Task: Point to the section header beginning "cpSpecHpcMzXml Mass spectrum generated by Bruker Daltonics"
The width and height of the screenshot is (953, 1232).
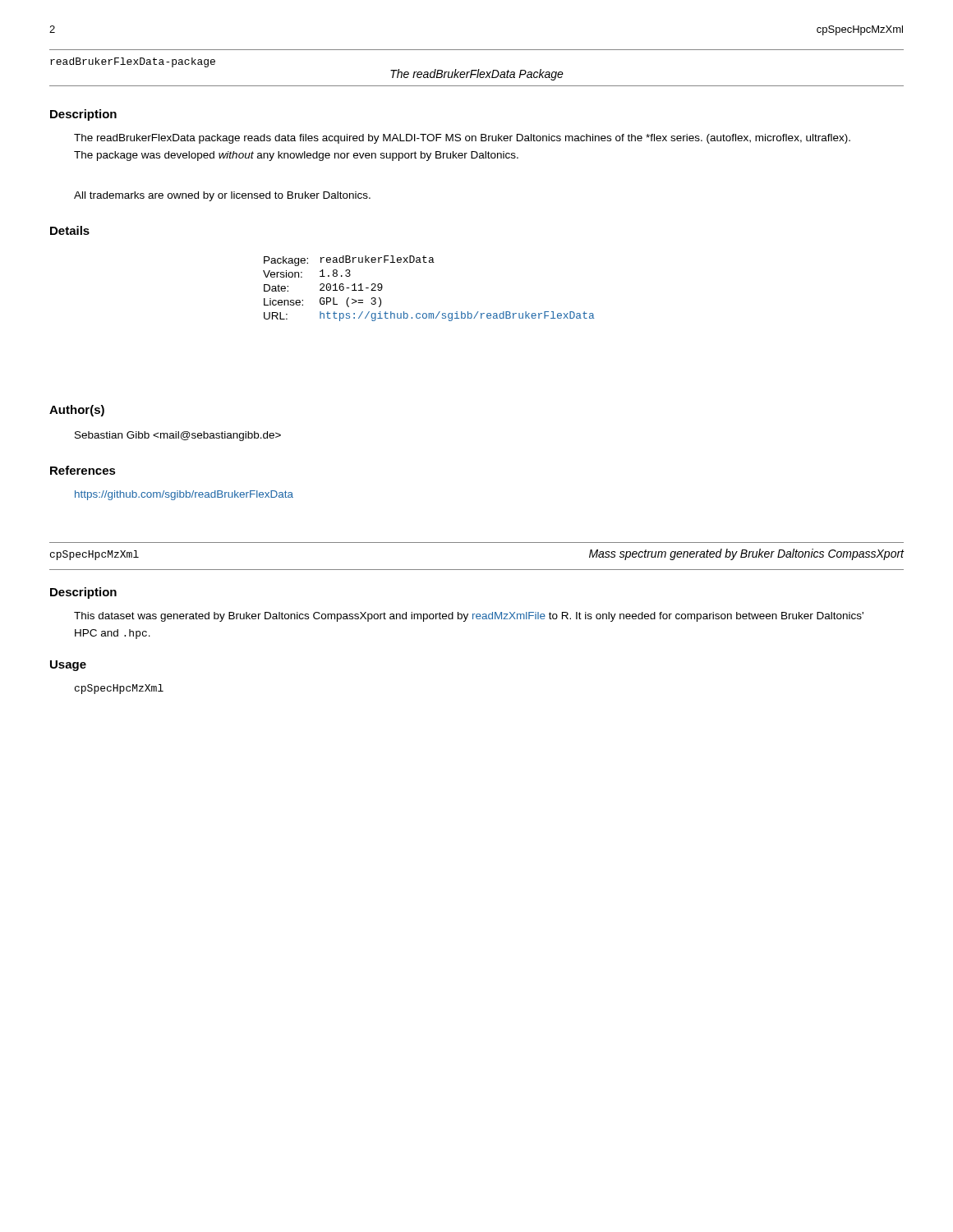Action: pos(476,552)
